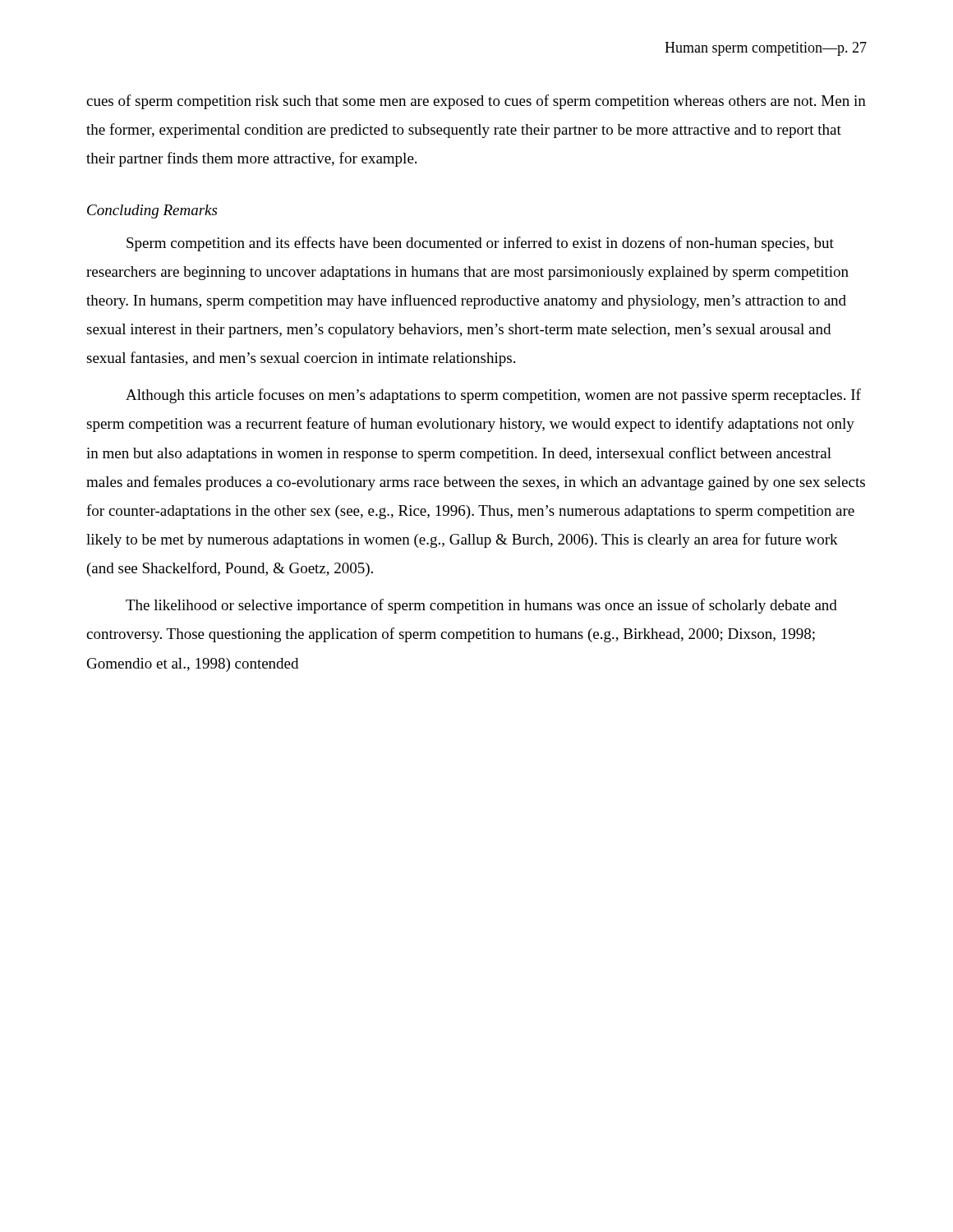Viewport: 953px width, 1232px height.
Task: Select the section header that says "Concluding Remarks"
Action: click(x=152, y=210)
